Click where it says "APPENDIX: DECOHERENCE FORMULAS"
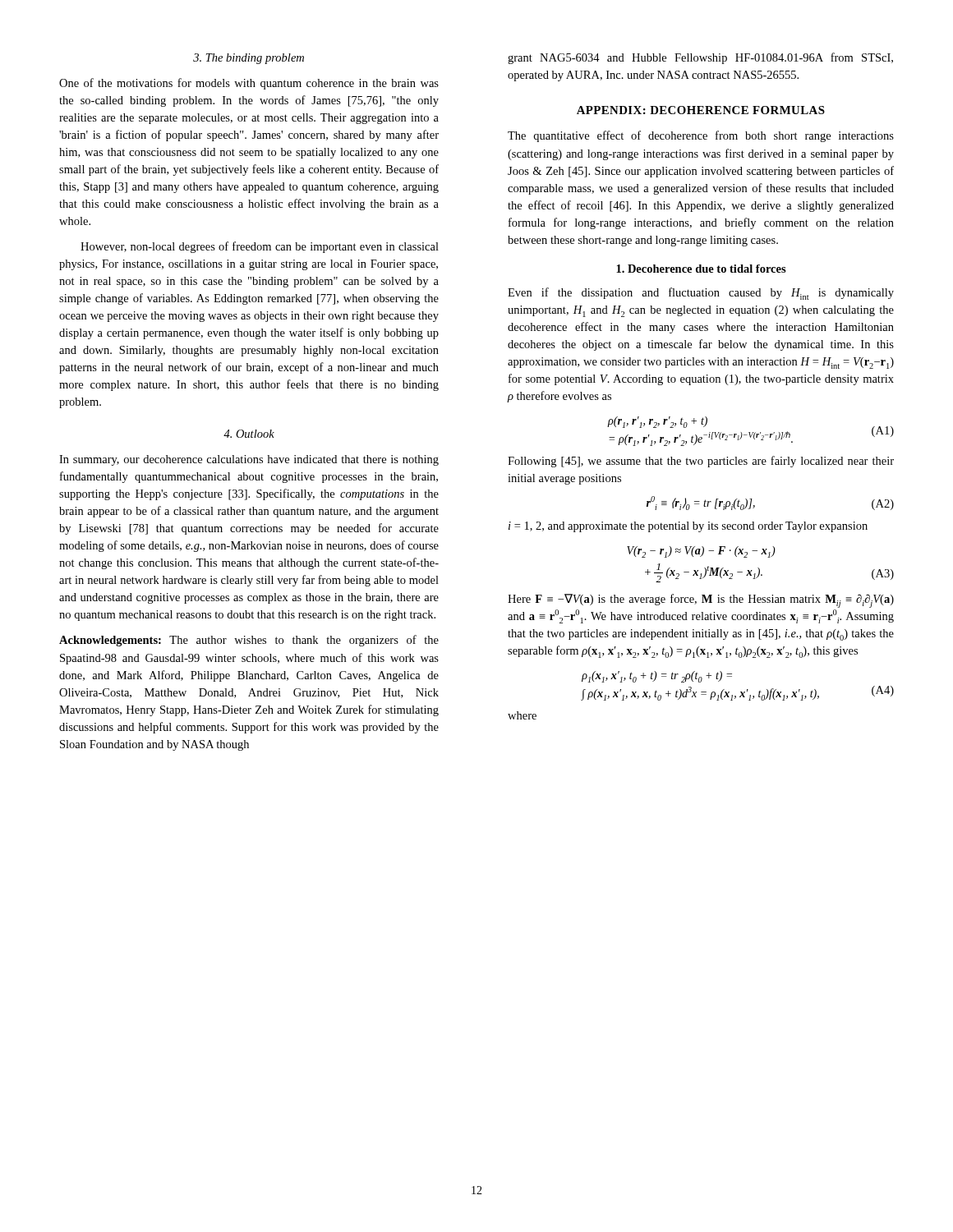 pos(701,110)
